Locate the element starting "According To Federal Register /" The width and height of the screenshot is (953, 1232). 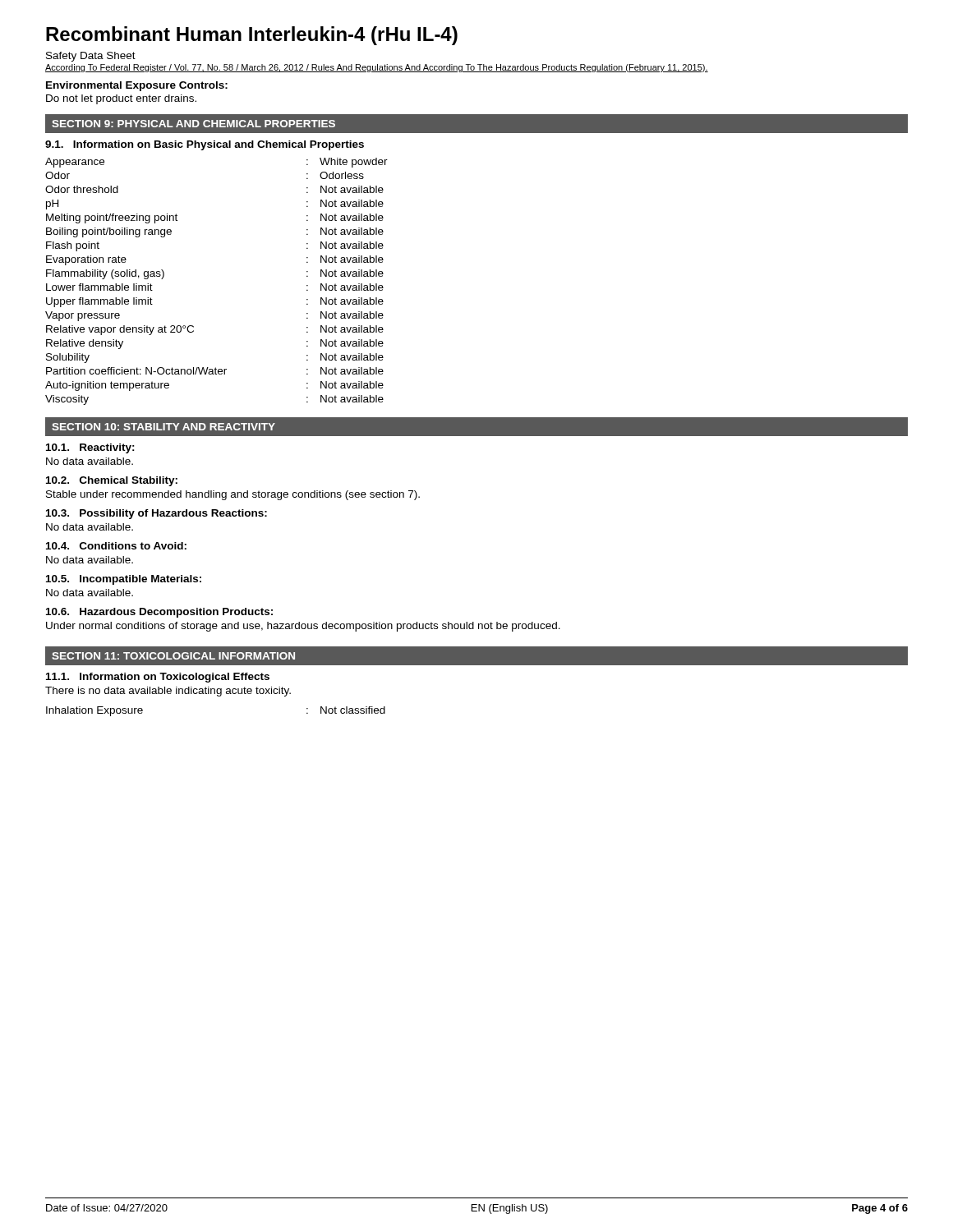pyautogui.click(x=376, y=67)
